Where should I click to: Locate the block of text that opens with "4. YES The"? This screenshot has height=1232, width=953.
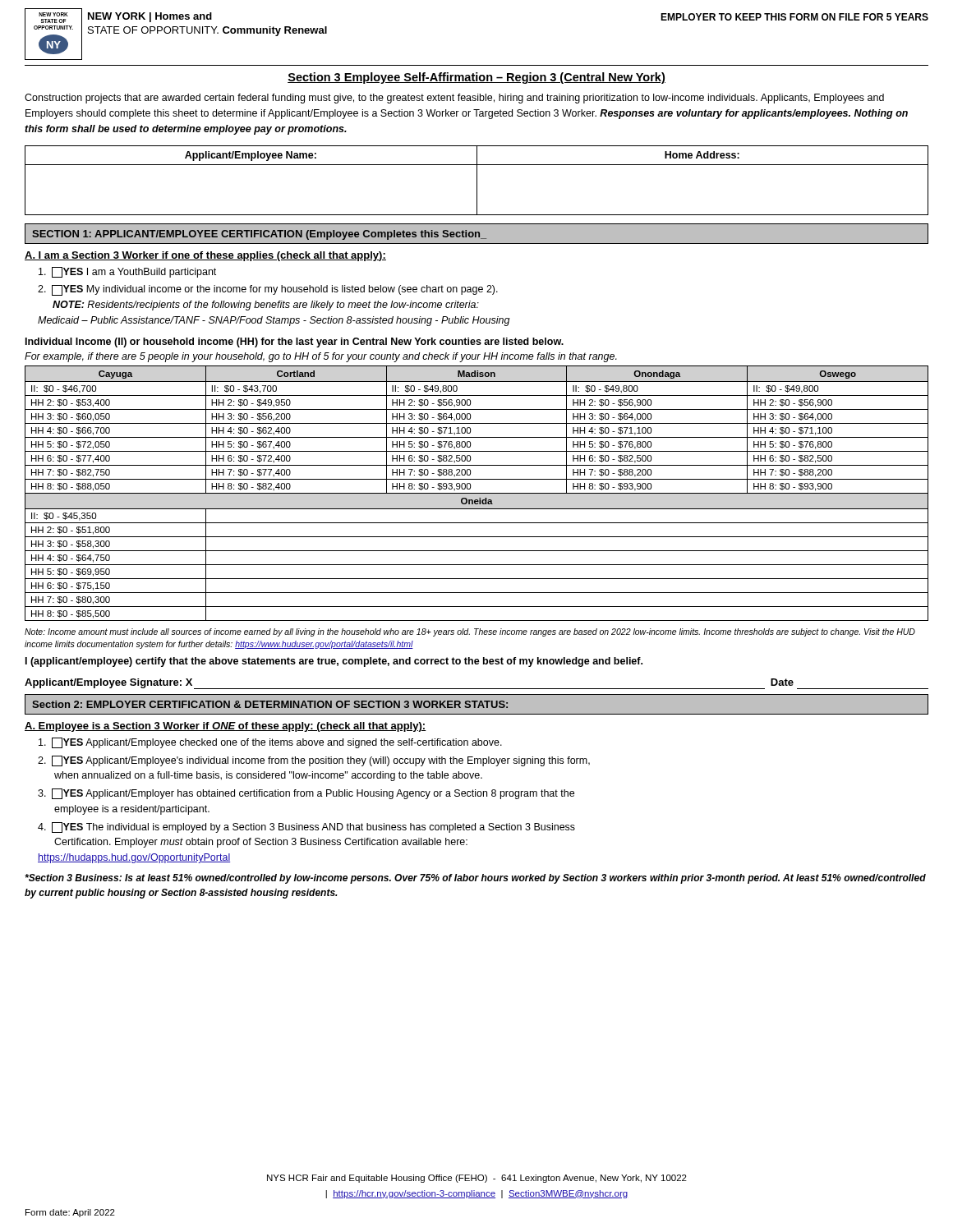[306, 842]
